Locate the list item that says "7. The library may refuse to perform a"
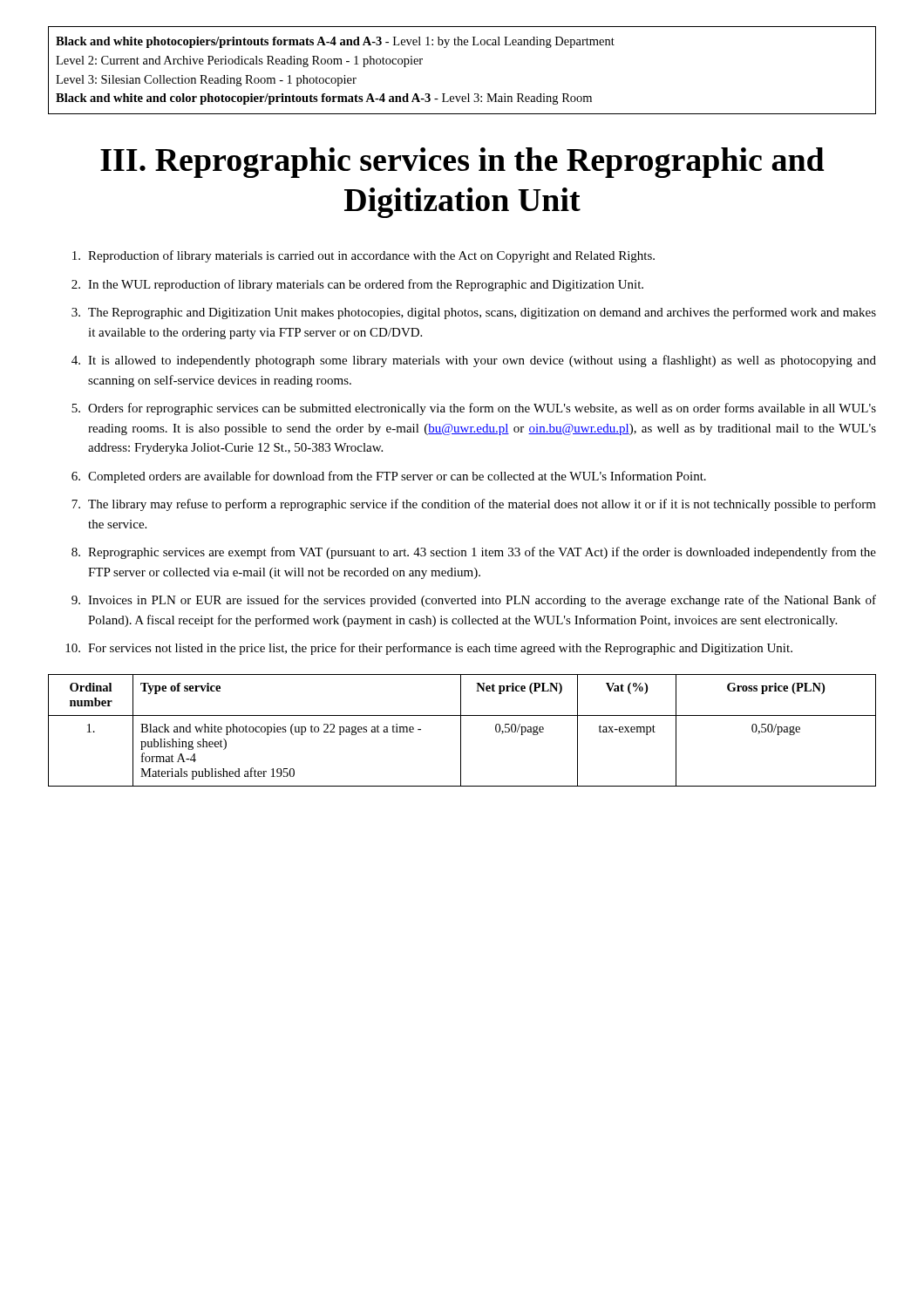This screenshot has height=1308, width=924. [462, 514]
